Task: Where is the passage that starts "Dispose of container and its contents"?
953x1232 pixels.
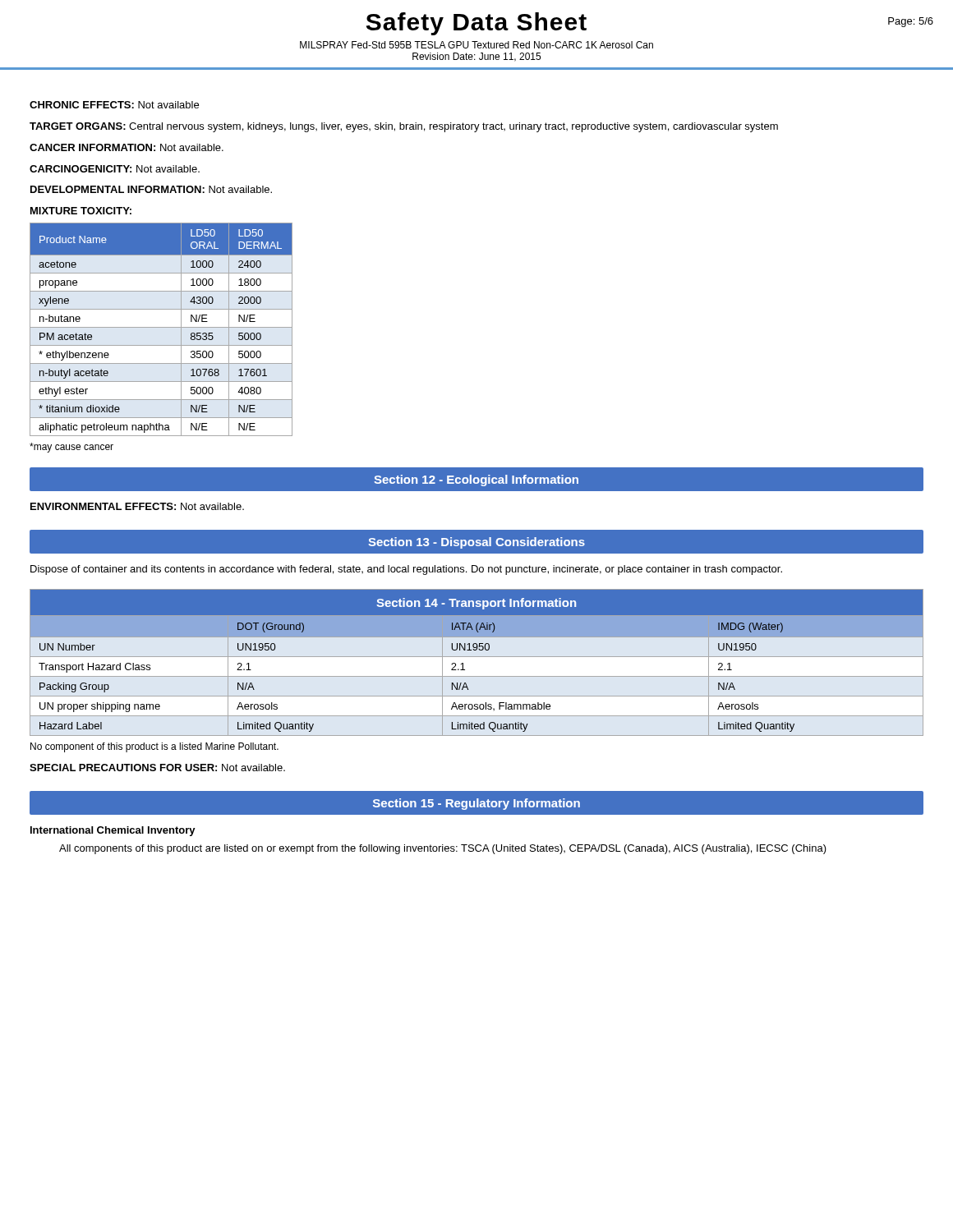Action: tap(406, 569)
